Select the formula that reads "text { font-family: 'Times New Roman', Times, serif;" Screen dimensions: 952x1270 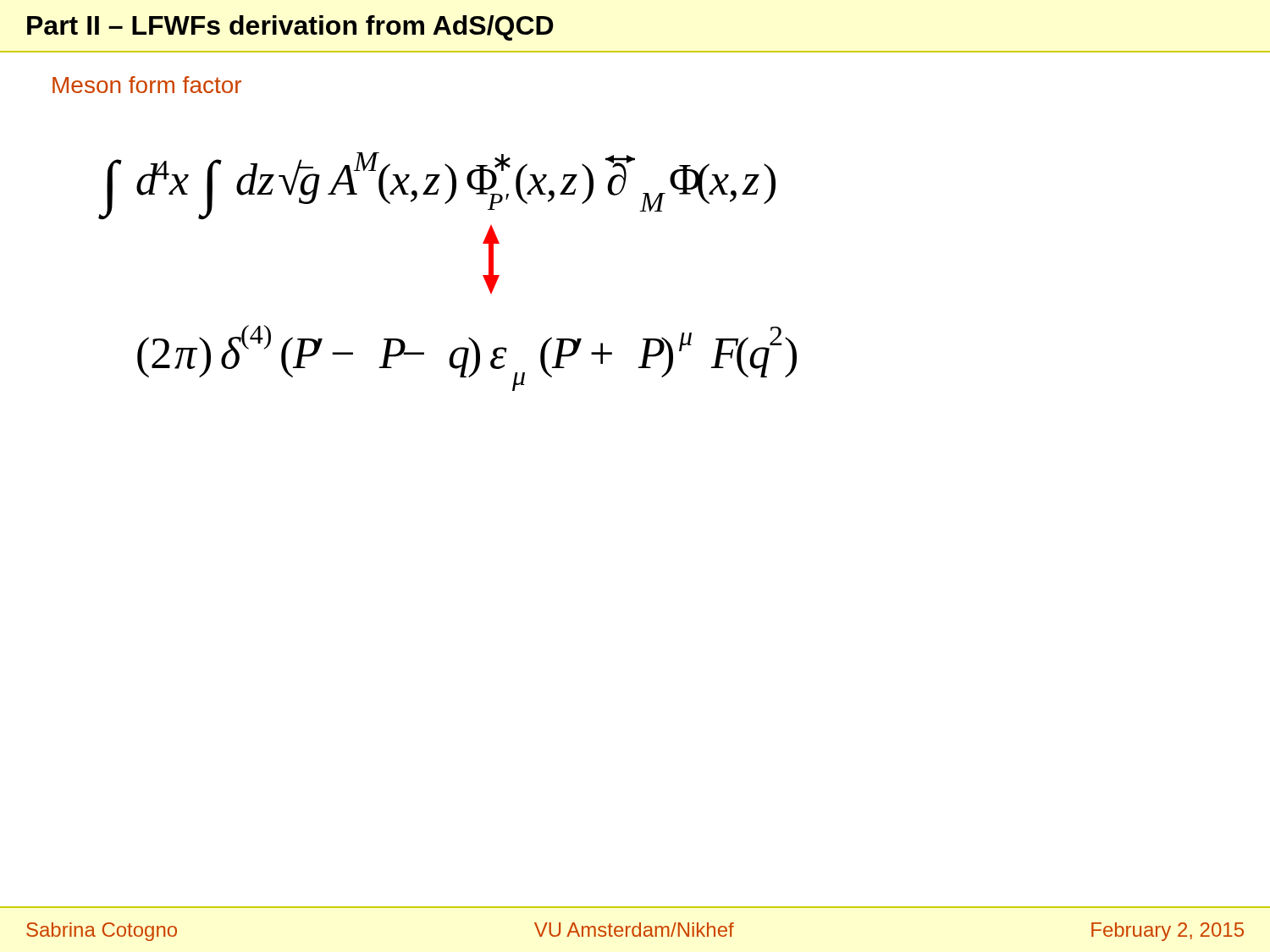(437, 186)
